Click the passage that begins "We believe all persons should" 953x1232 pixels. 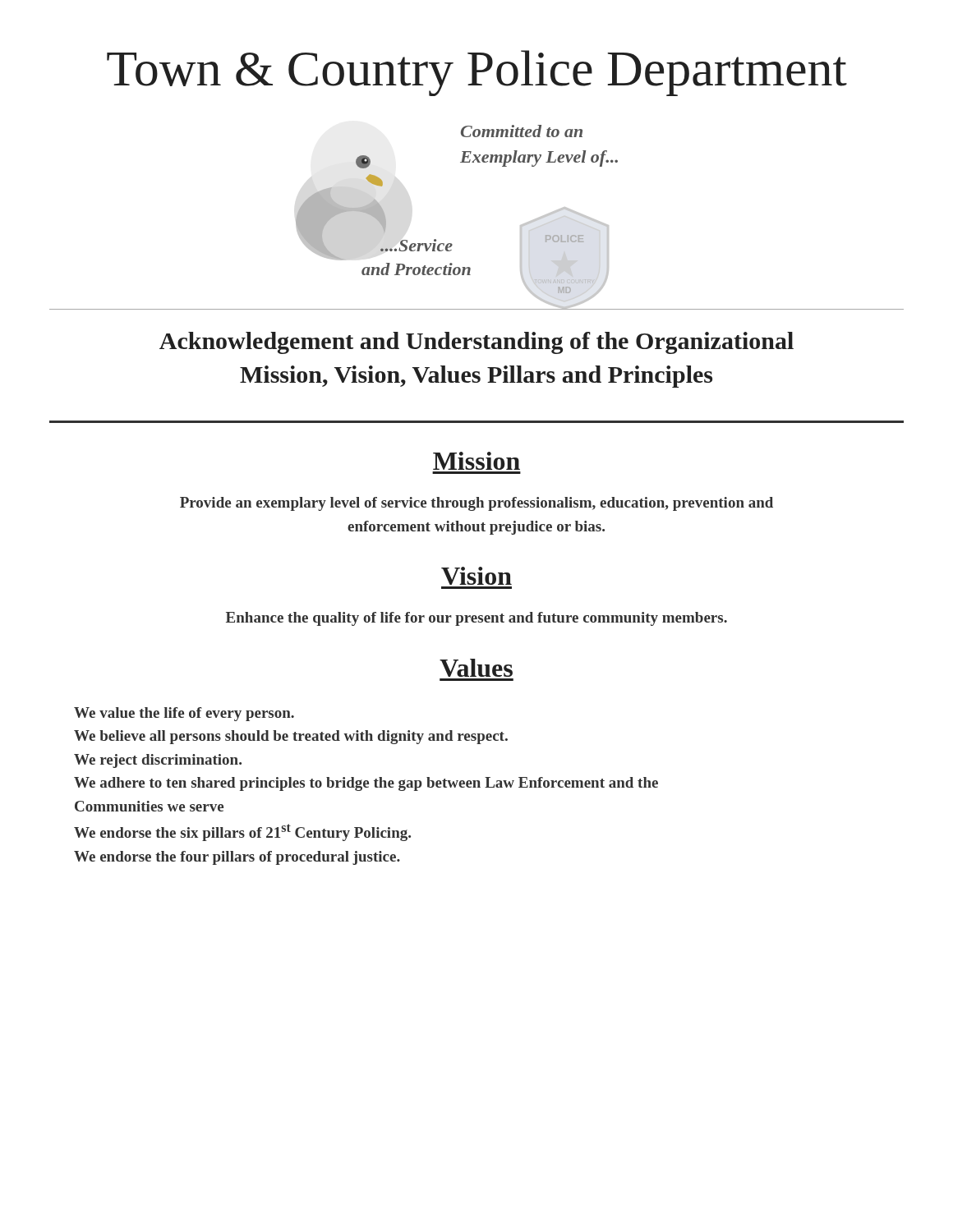point(476,736)
